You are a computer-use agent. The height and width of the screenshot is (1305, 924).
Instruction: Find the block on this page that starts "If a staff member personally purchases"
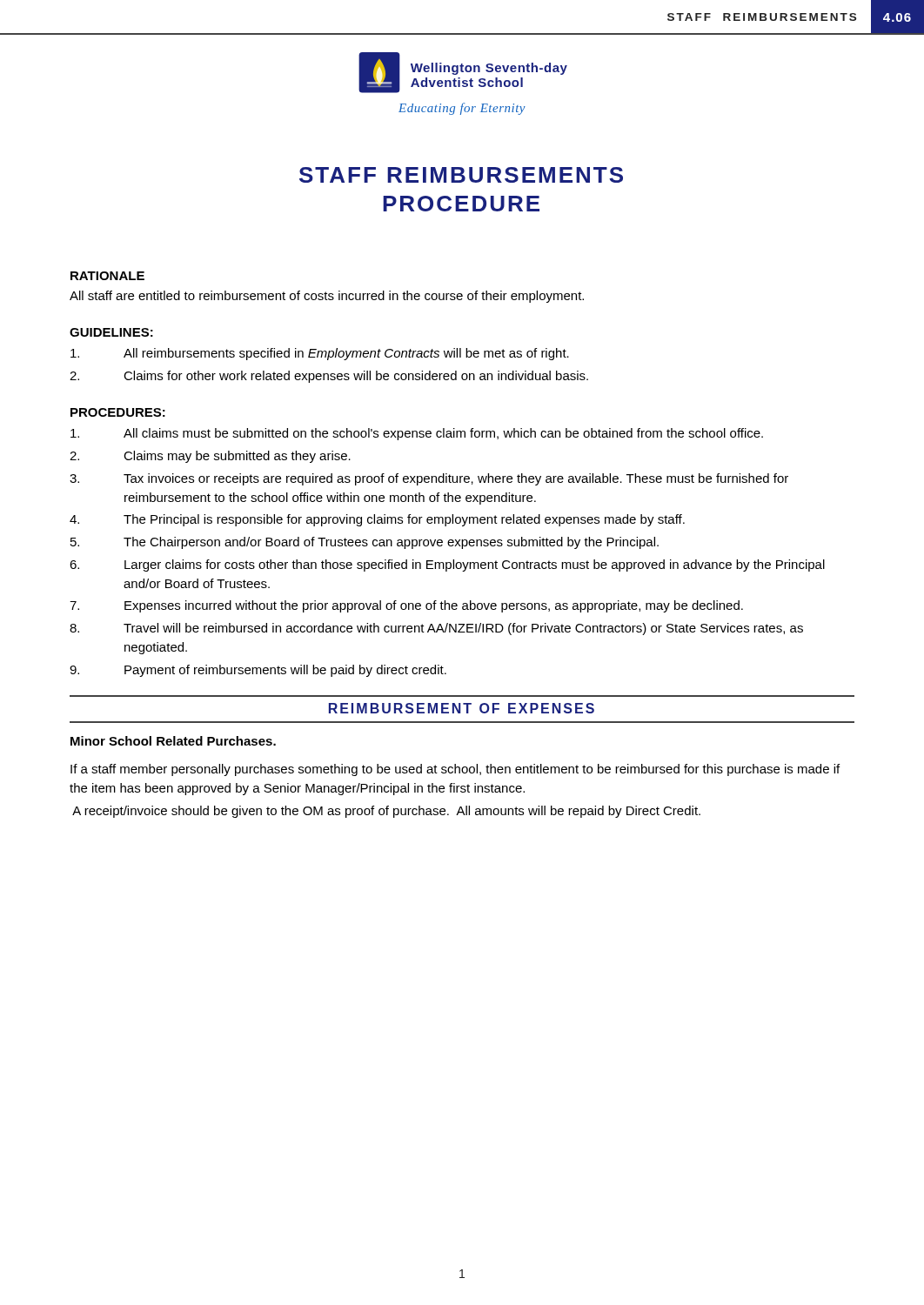click(x=455, y=778)
